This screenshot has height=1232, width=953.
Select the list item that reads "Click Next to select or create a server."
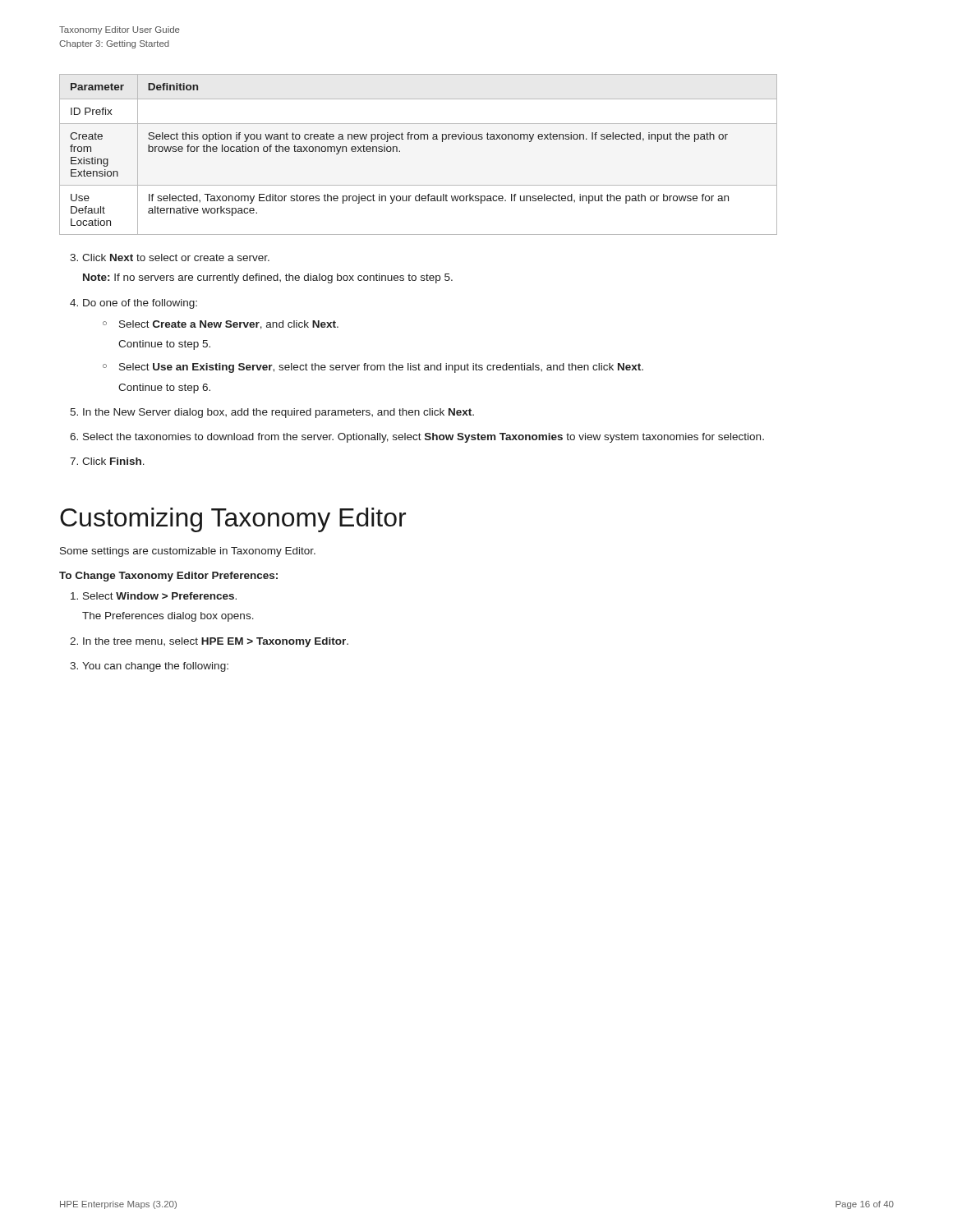click(x=176, y=257)
